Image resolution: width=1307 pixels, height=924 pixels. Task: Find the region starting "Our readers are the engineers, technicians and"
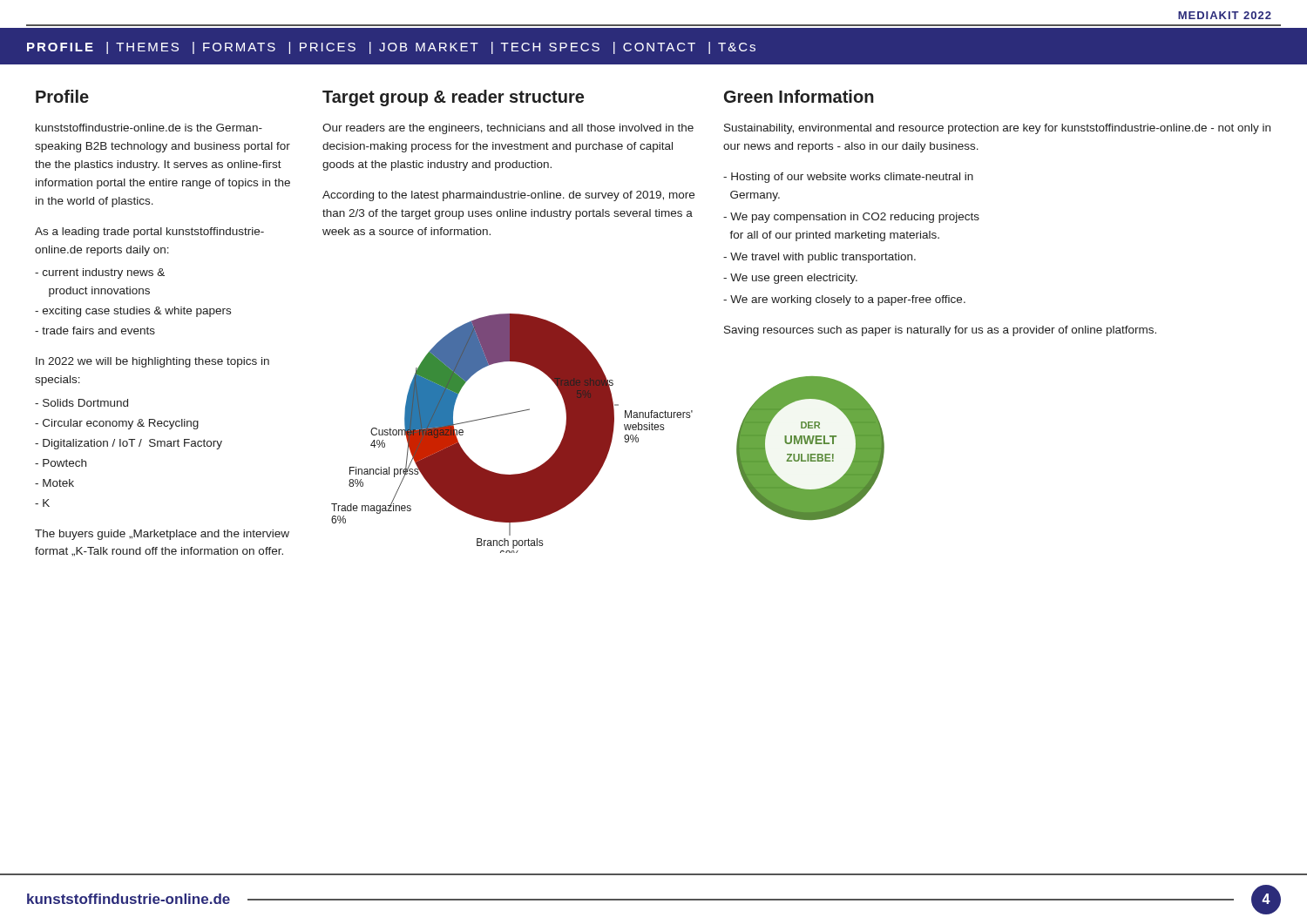(508, 146)
